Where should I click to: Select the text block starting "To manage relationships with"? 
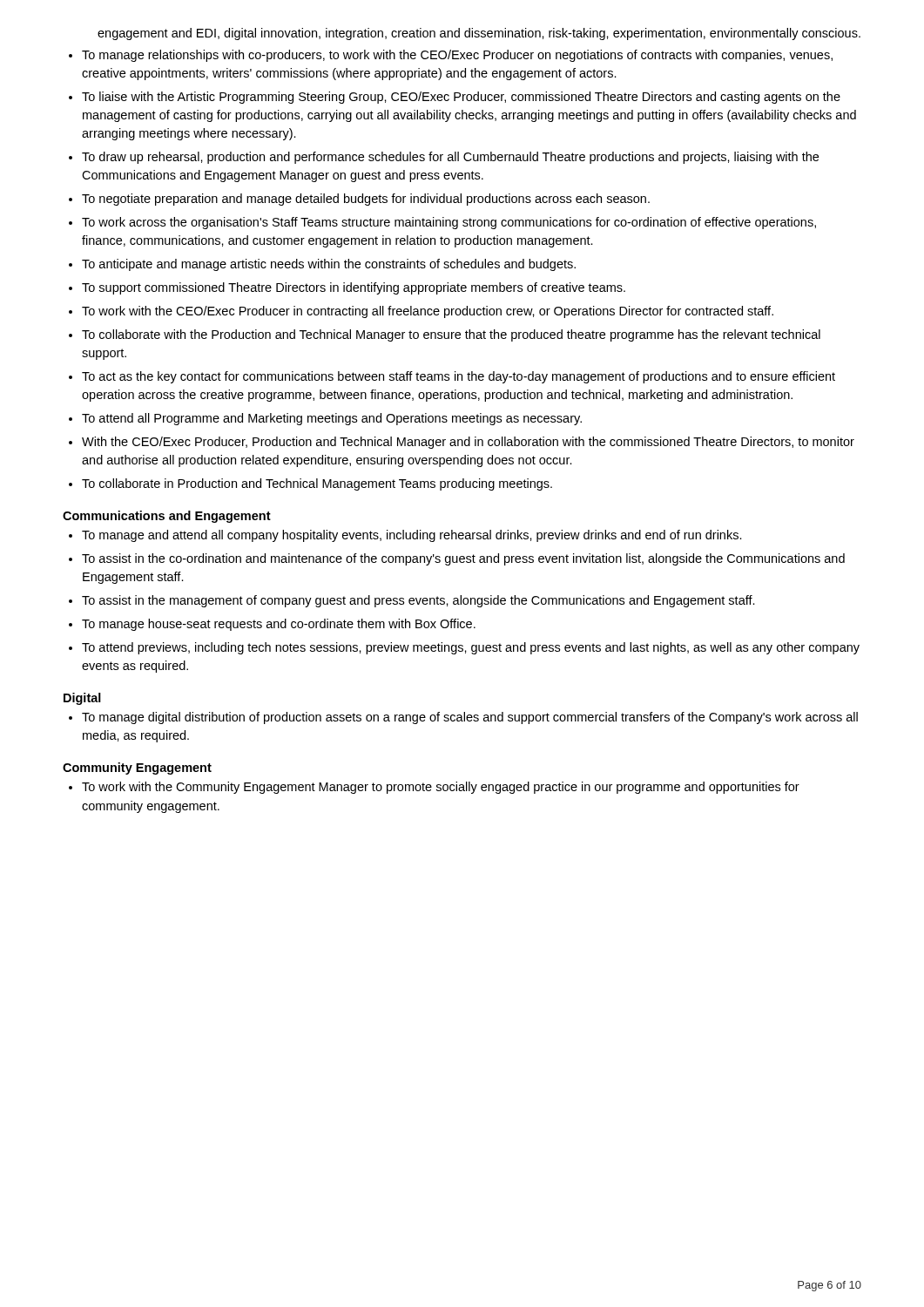click(458, 64)
